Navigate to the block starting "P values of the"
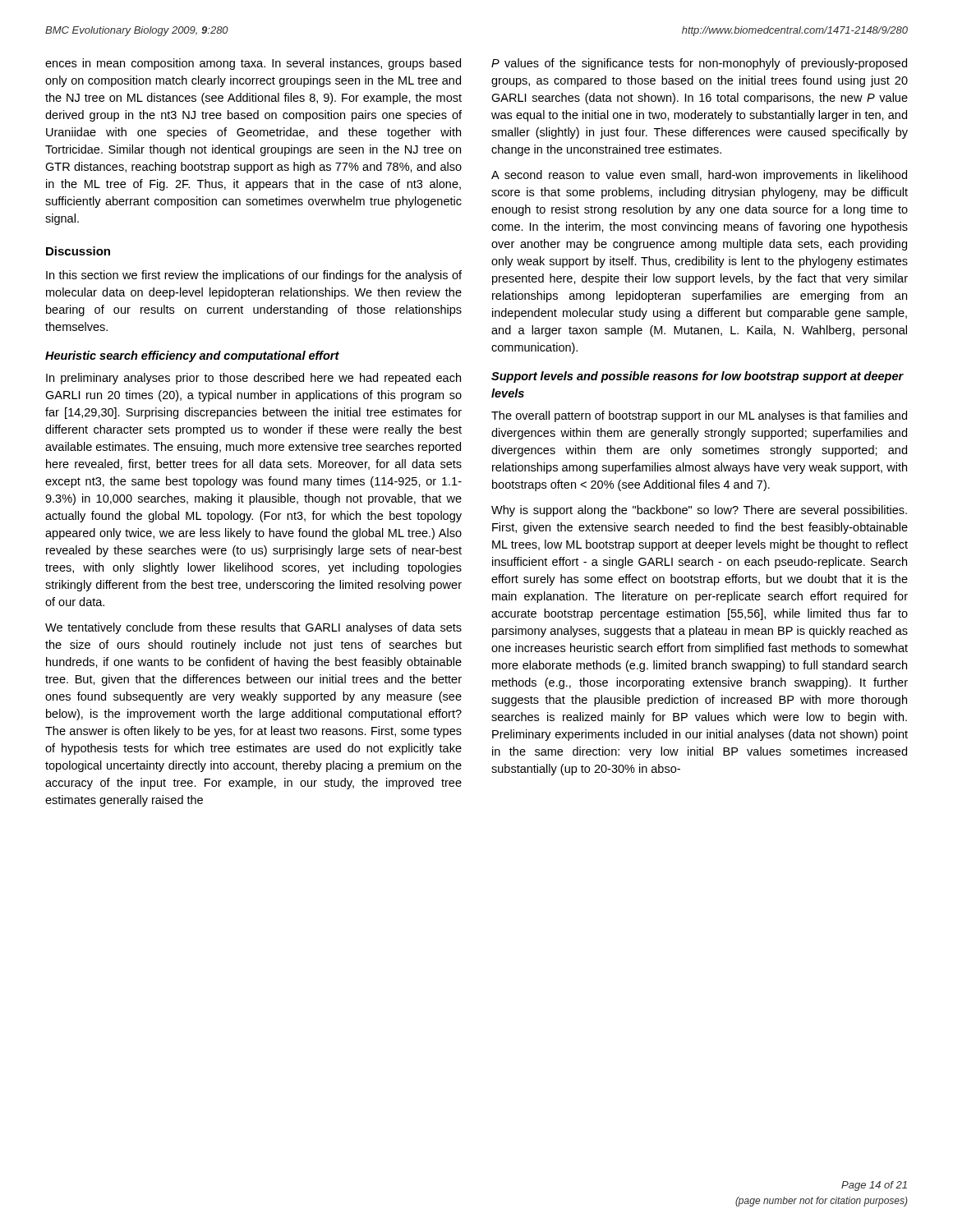The height and width of the screenshot is (1232, 953). (700, 107)
